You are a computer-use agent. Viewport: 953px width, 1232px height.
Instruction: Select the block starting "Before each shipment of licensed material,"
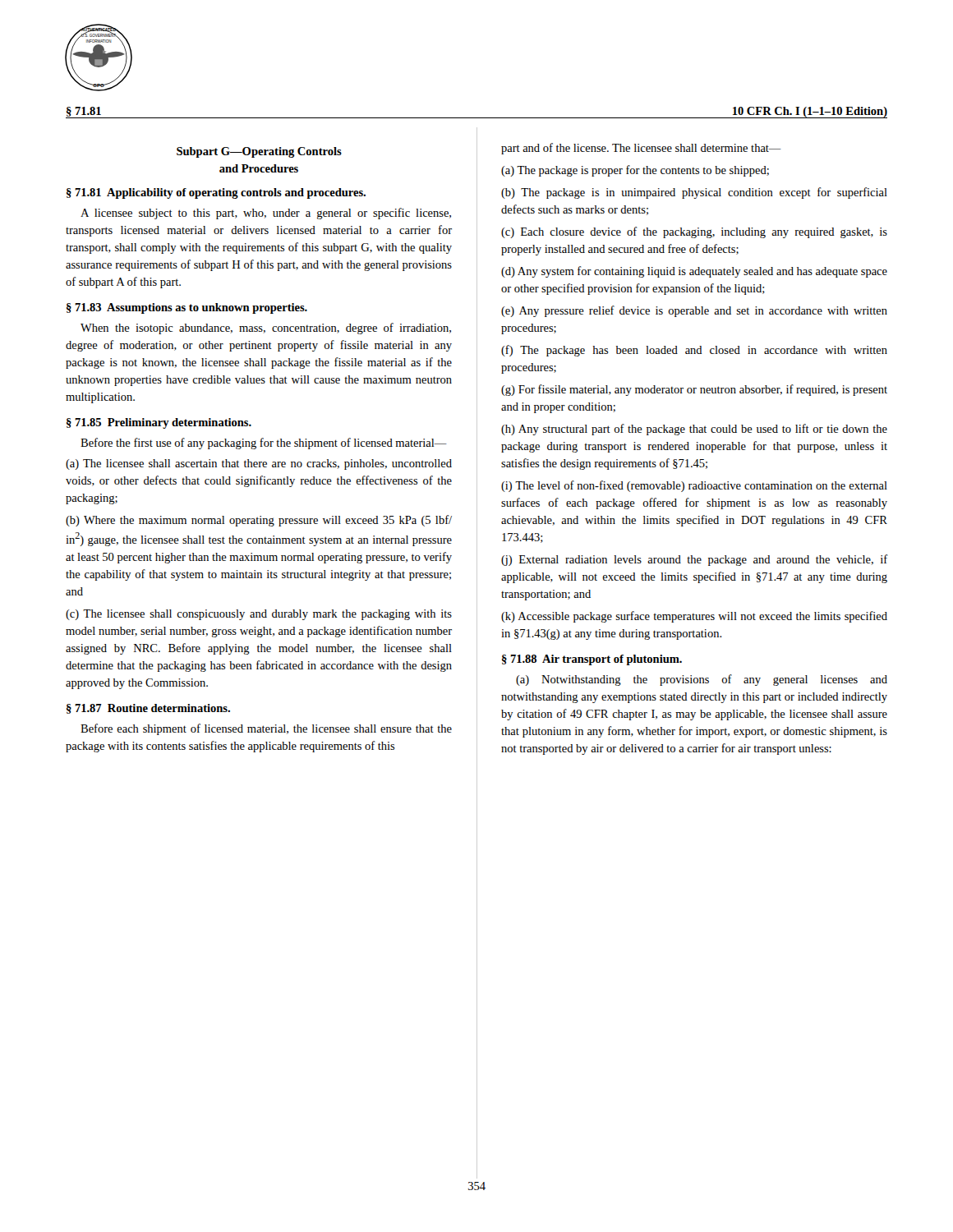coord(259,738)
